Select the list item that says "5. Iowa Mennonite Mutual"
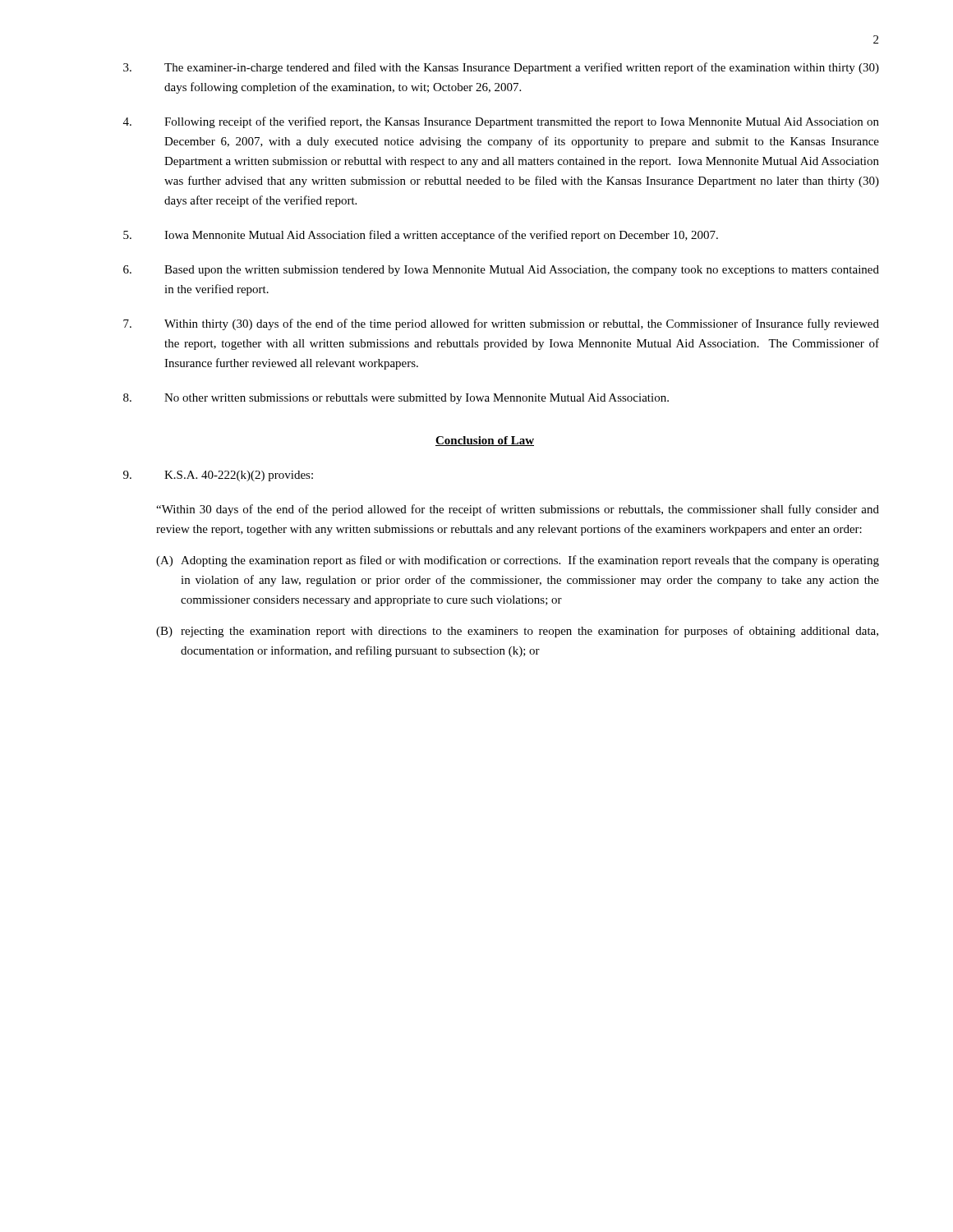The width and height of the screenshot is (953, 1232). click(x=485, y=235)
